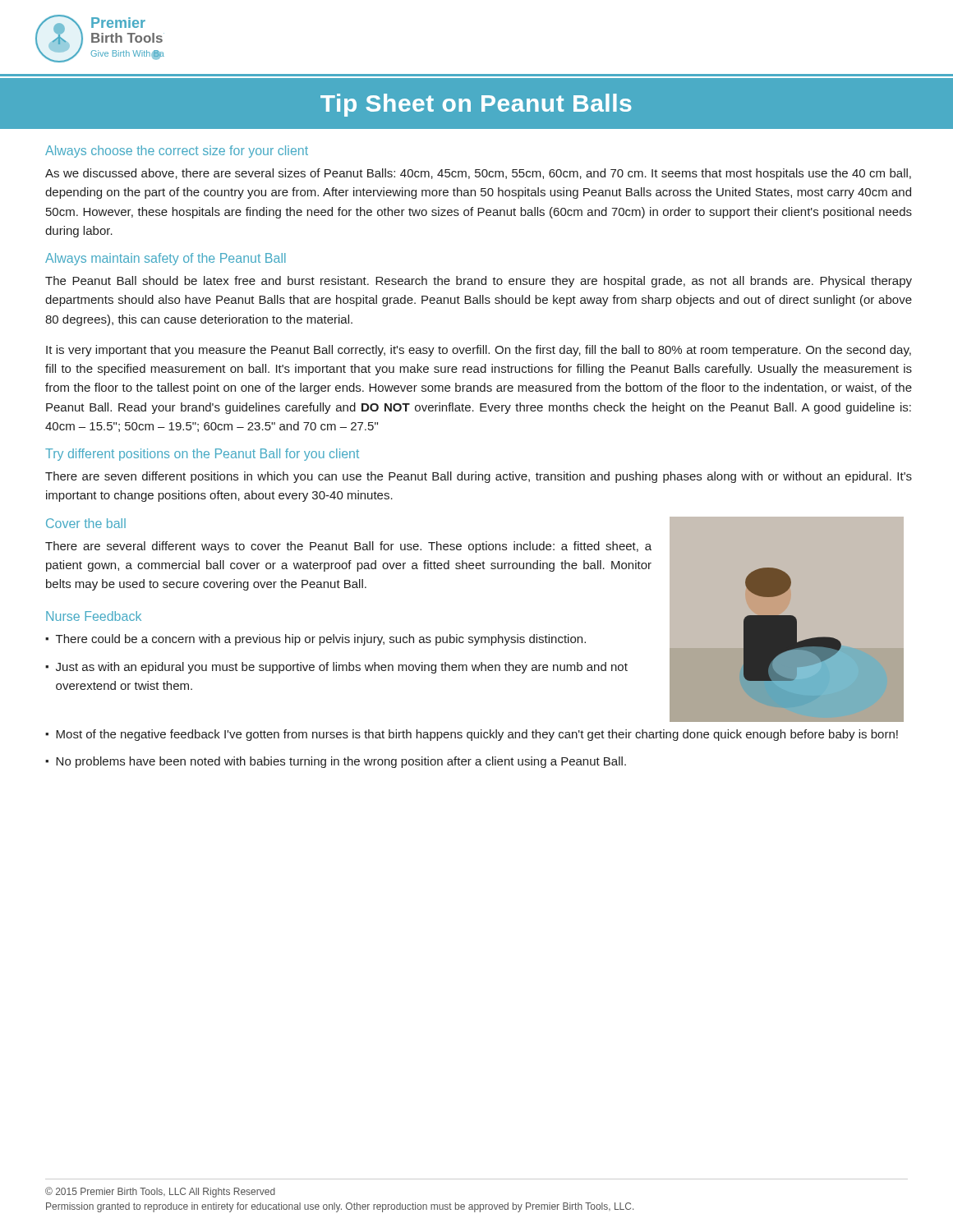
Task: Click on the region starting "There are several different ways to cover the"
Action: pos(348,565)
